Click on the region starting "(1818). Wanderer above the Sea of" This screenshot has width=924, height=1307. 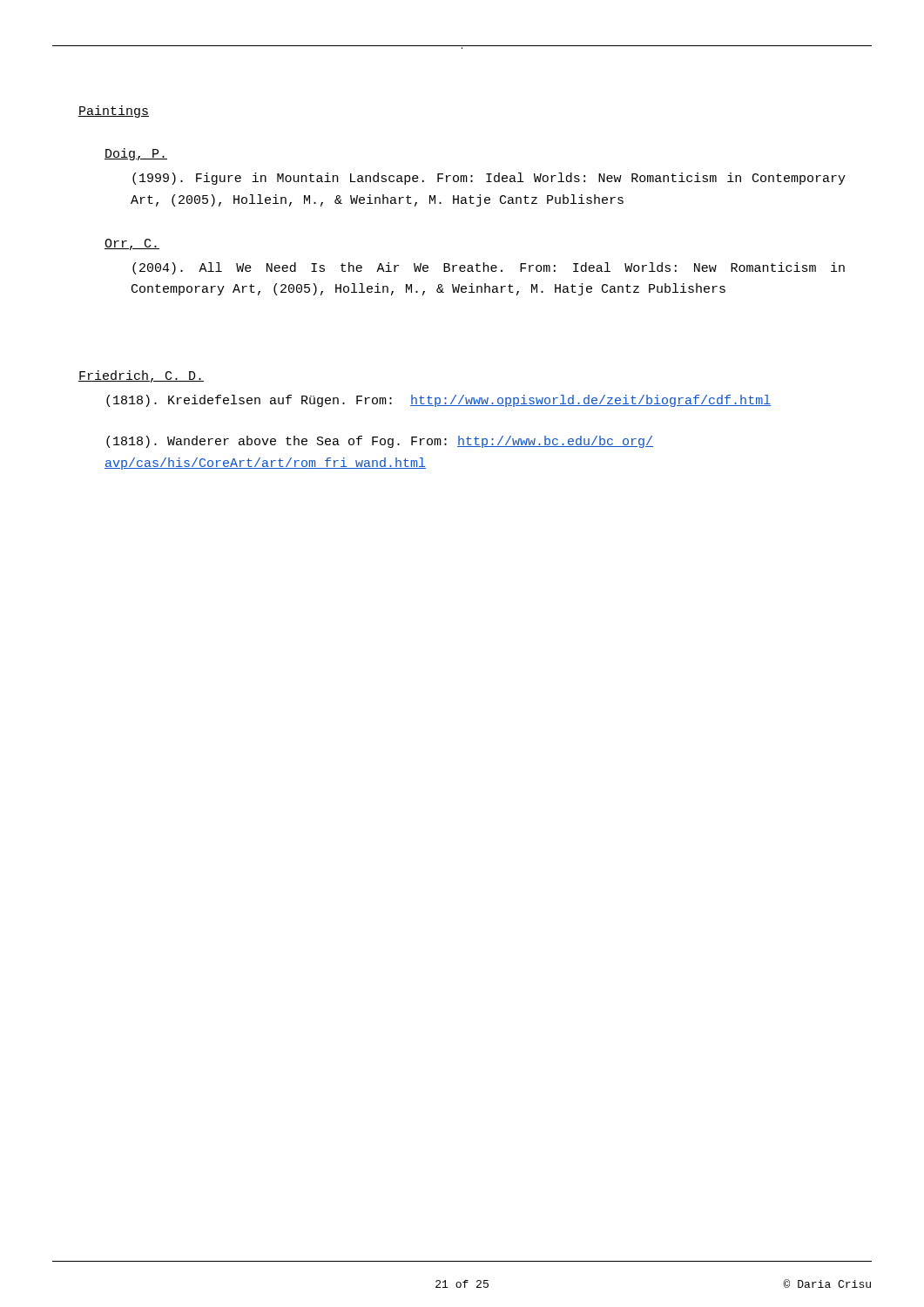point(379,453)
